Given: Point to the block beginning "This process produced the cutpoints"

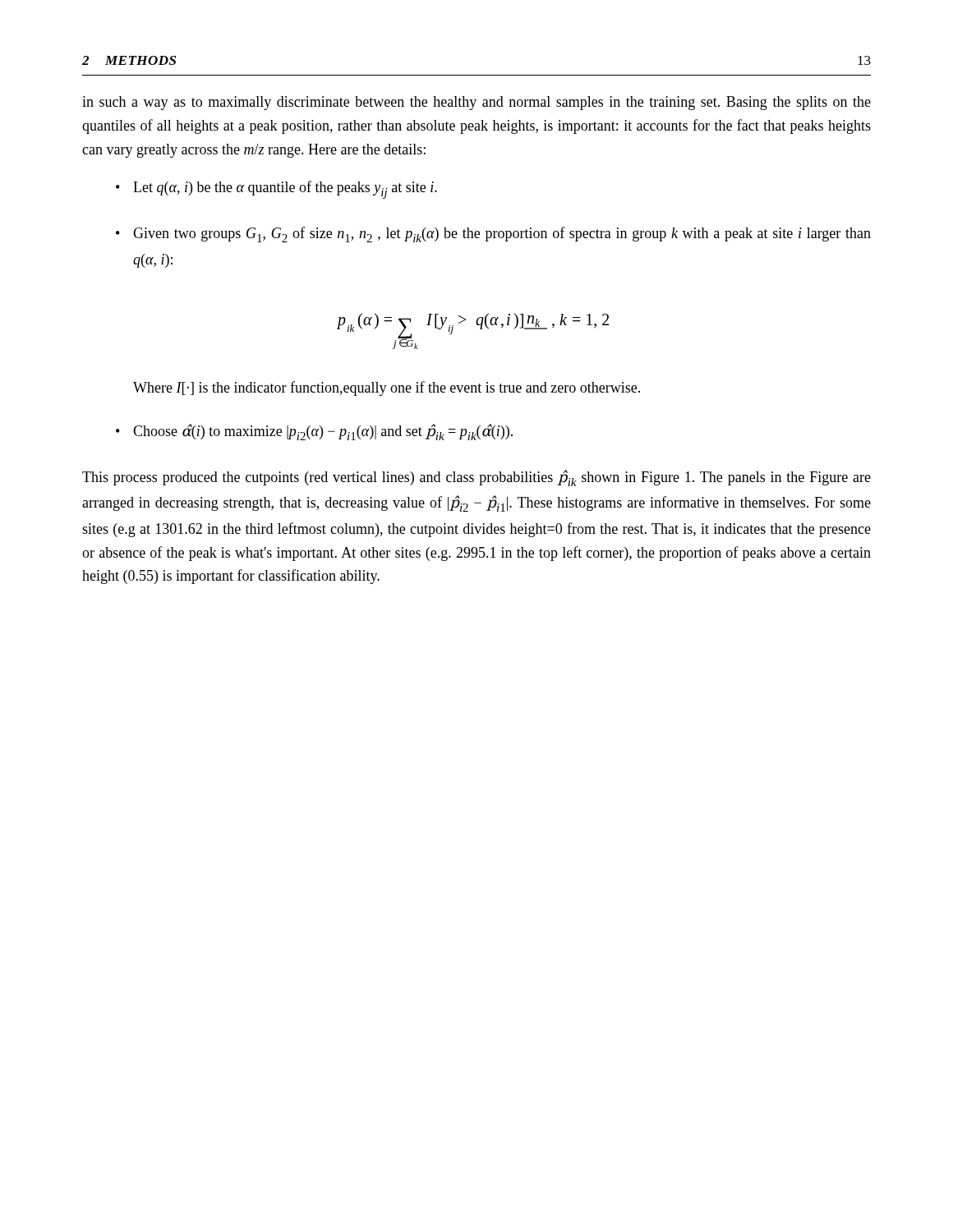Looking at the screenshot, I should pyautogui.click(x=476, y=526).
